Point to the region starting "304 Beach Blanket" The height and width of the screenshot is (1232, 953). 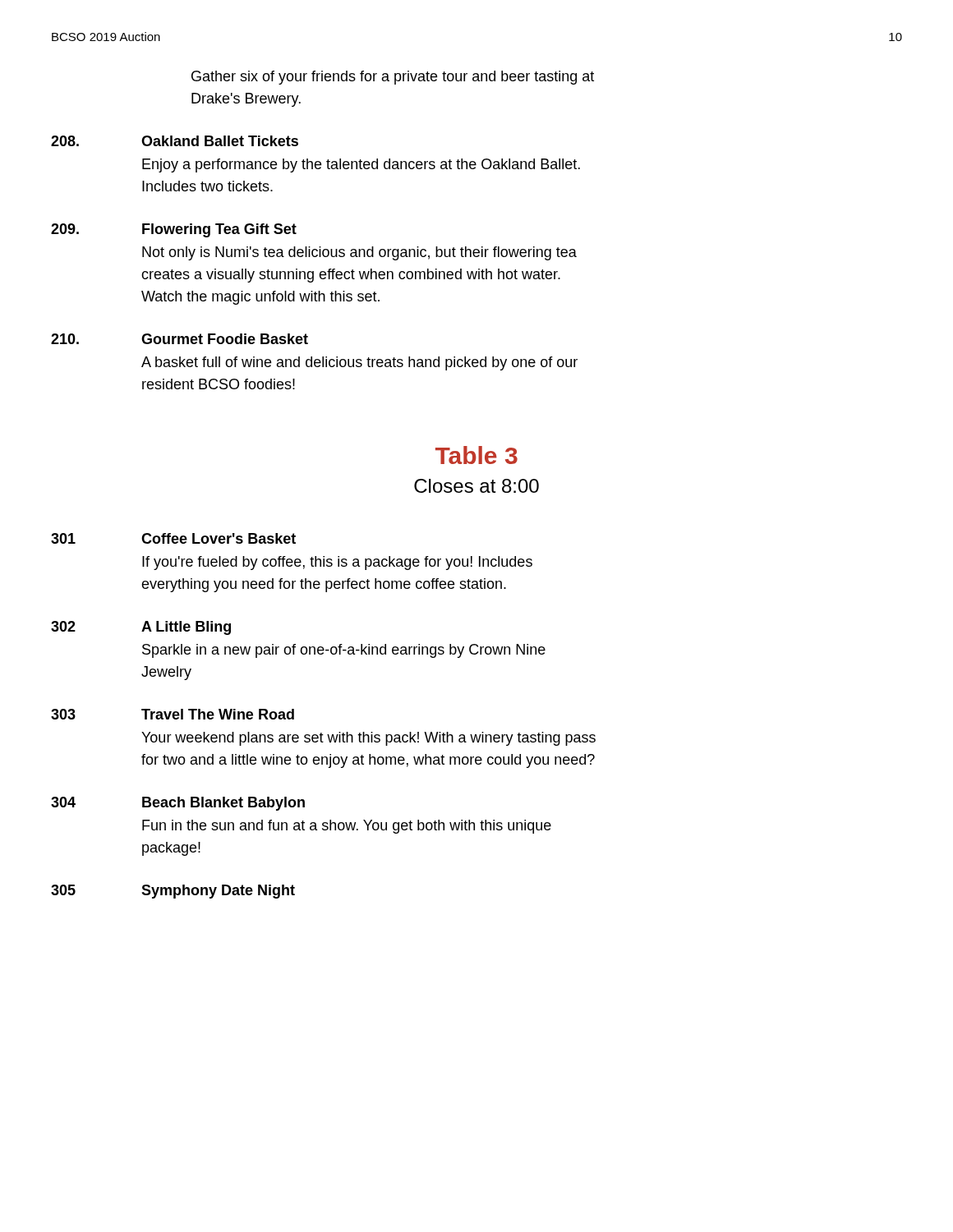(301, 827)
